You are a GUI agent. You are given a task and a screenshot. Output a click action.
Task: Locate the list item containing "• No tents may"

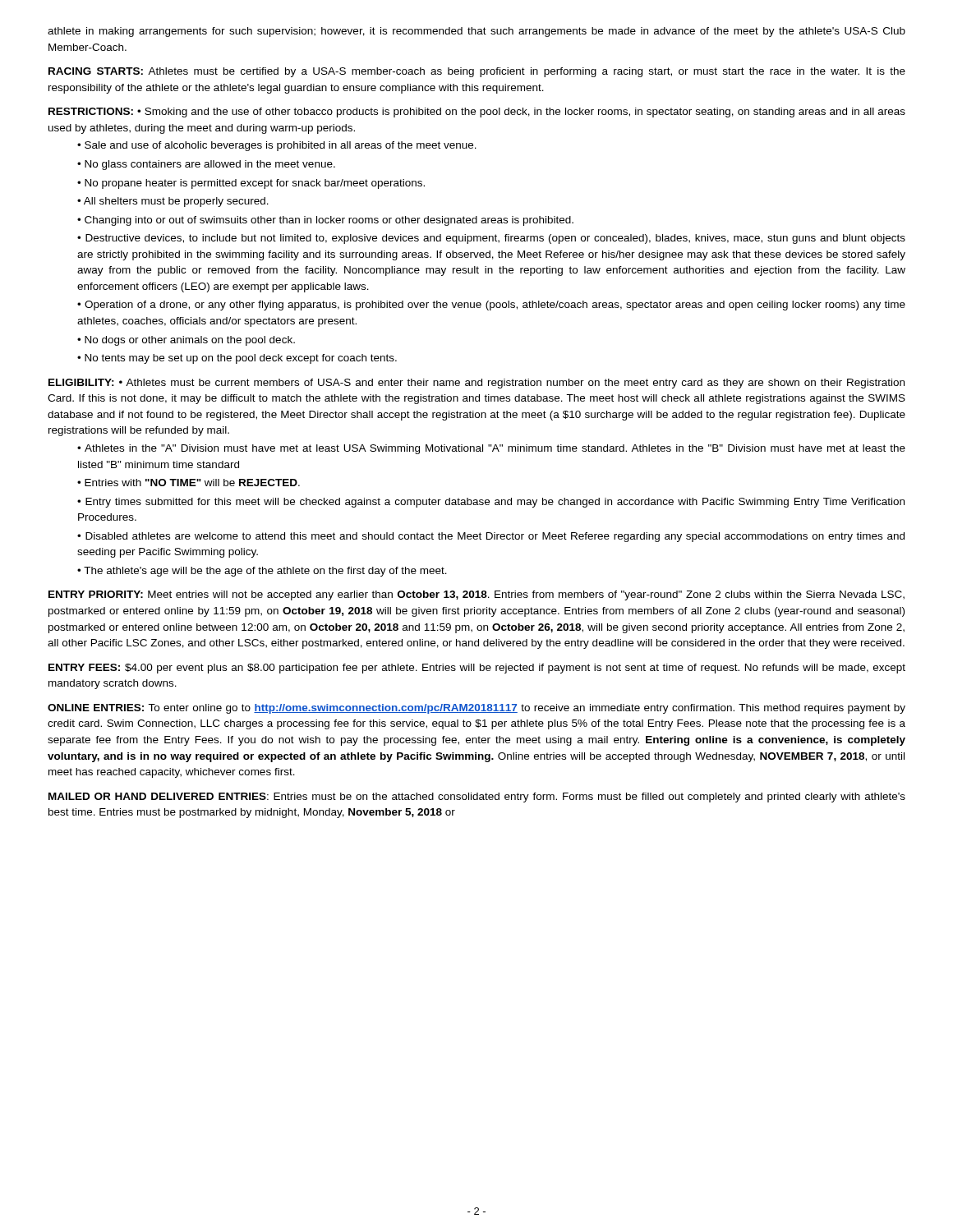(x=237, y=359)
